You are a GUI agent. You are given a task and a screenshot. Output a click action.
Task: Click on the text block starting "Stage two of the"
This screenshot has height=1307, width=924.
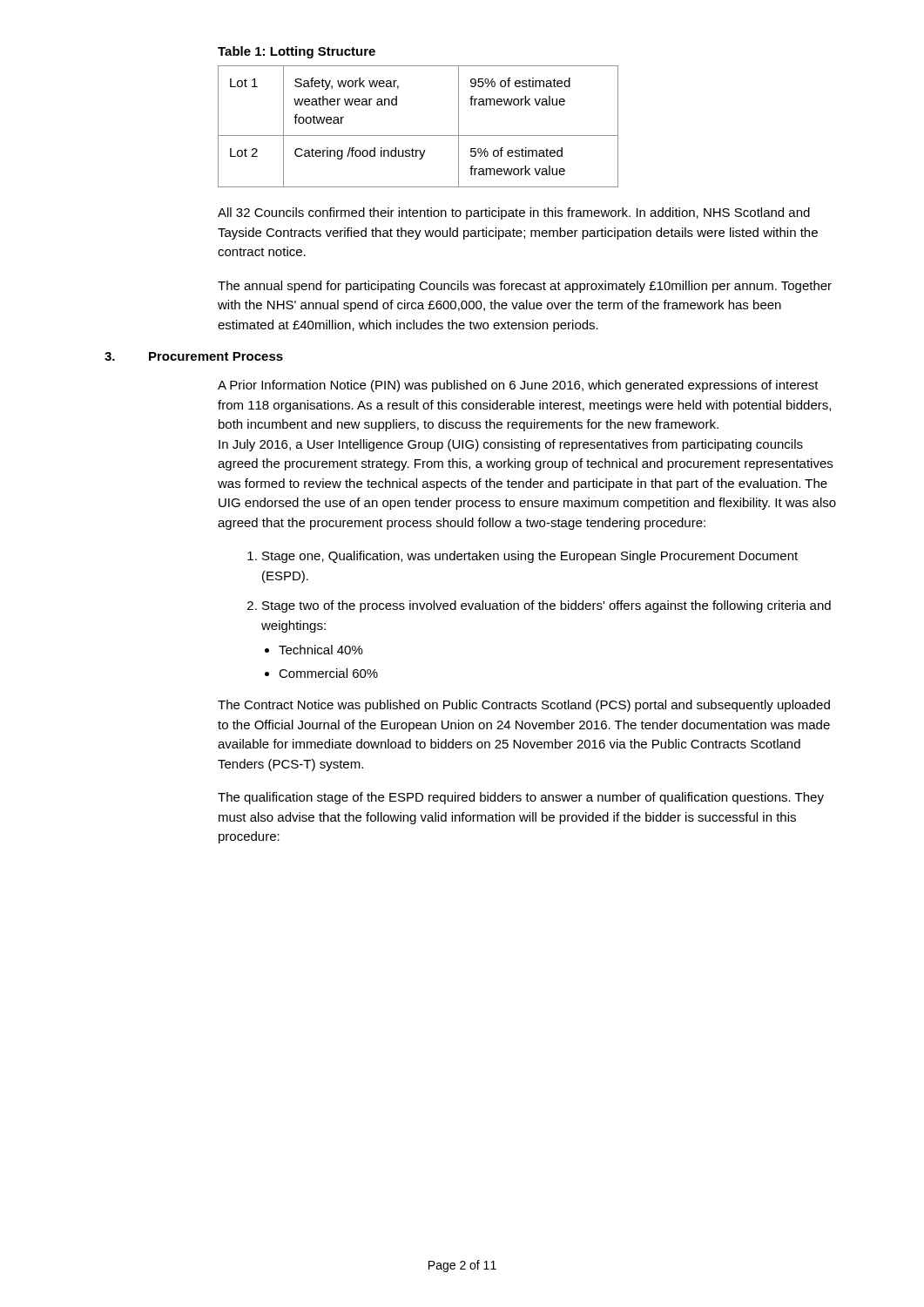539,606
